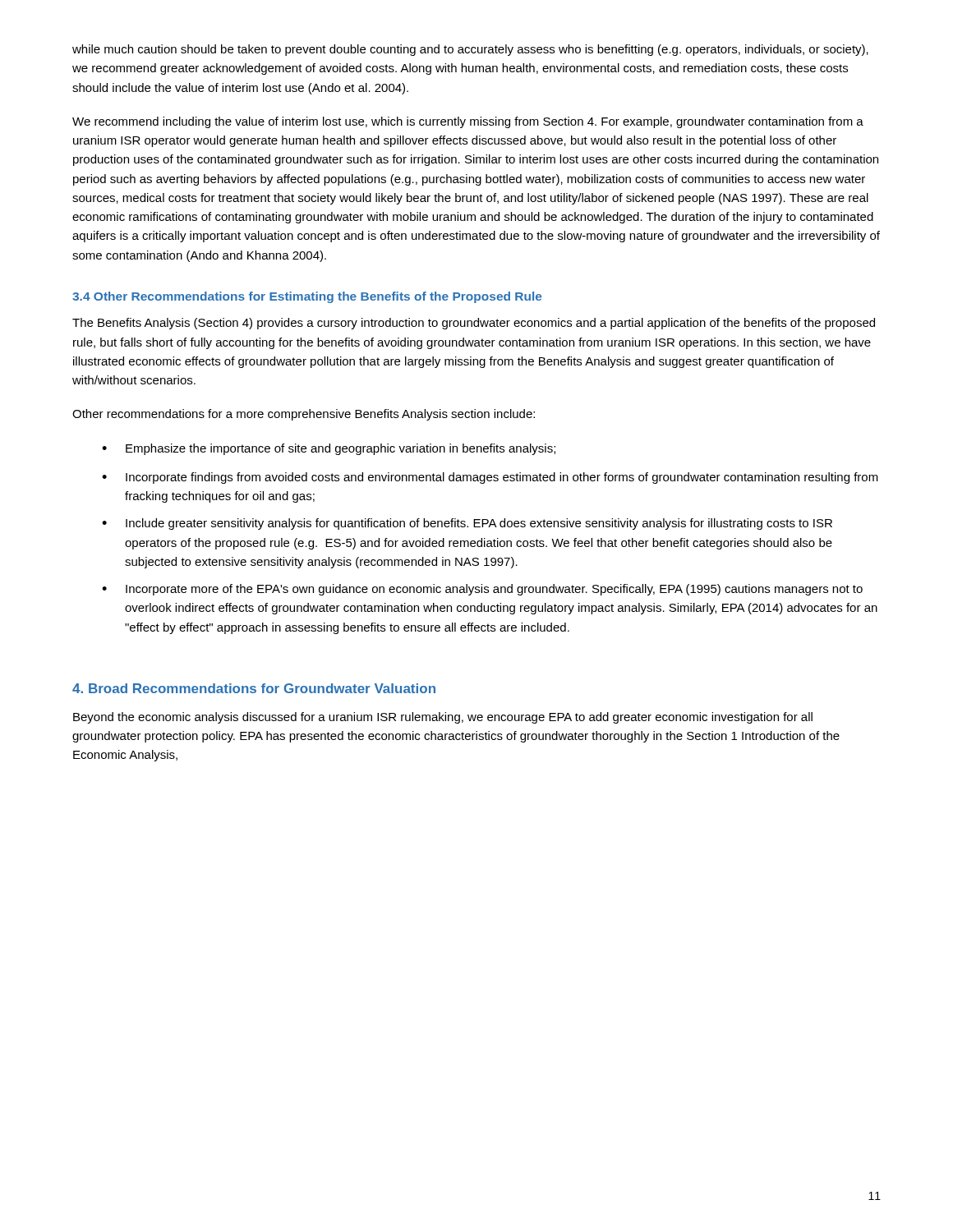Click on the passage starting "• Incorporate more"

[x=491, y=608]
